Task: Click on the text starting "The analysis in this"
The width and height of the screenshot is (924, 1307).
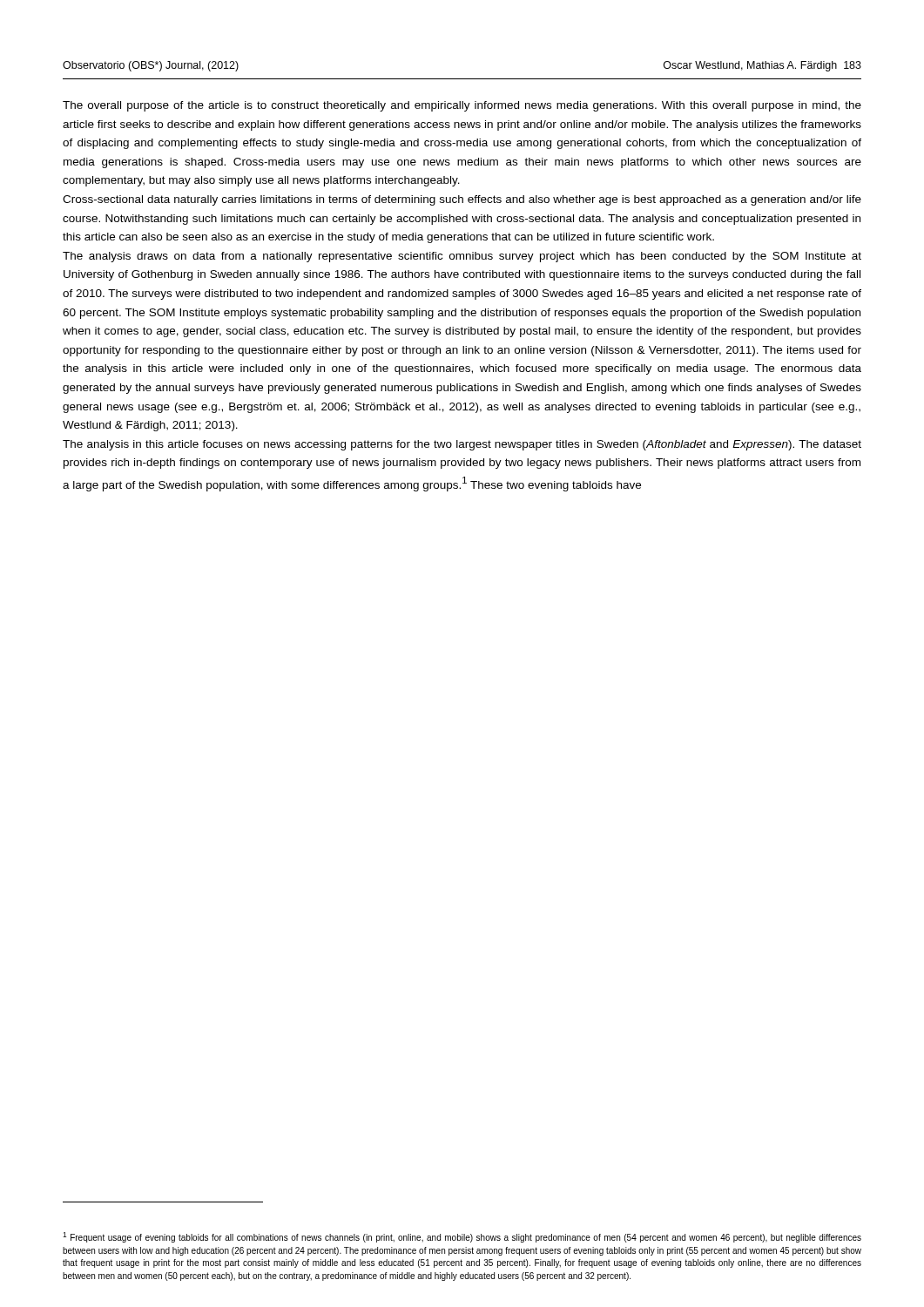Action: 462,464
